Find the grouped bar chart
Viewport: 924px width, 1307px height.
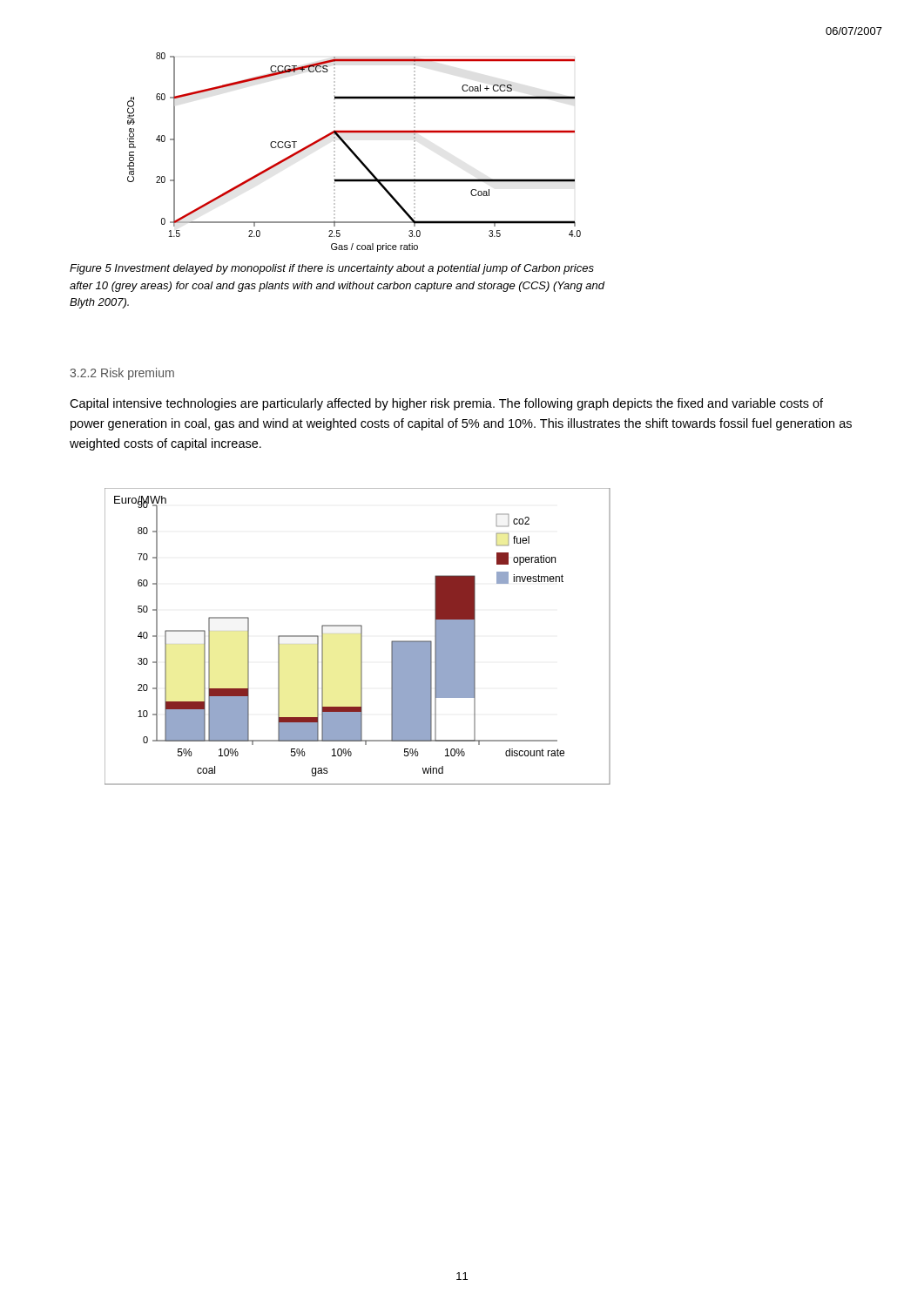pyautogui.click(x=383, y=650)
